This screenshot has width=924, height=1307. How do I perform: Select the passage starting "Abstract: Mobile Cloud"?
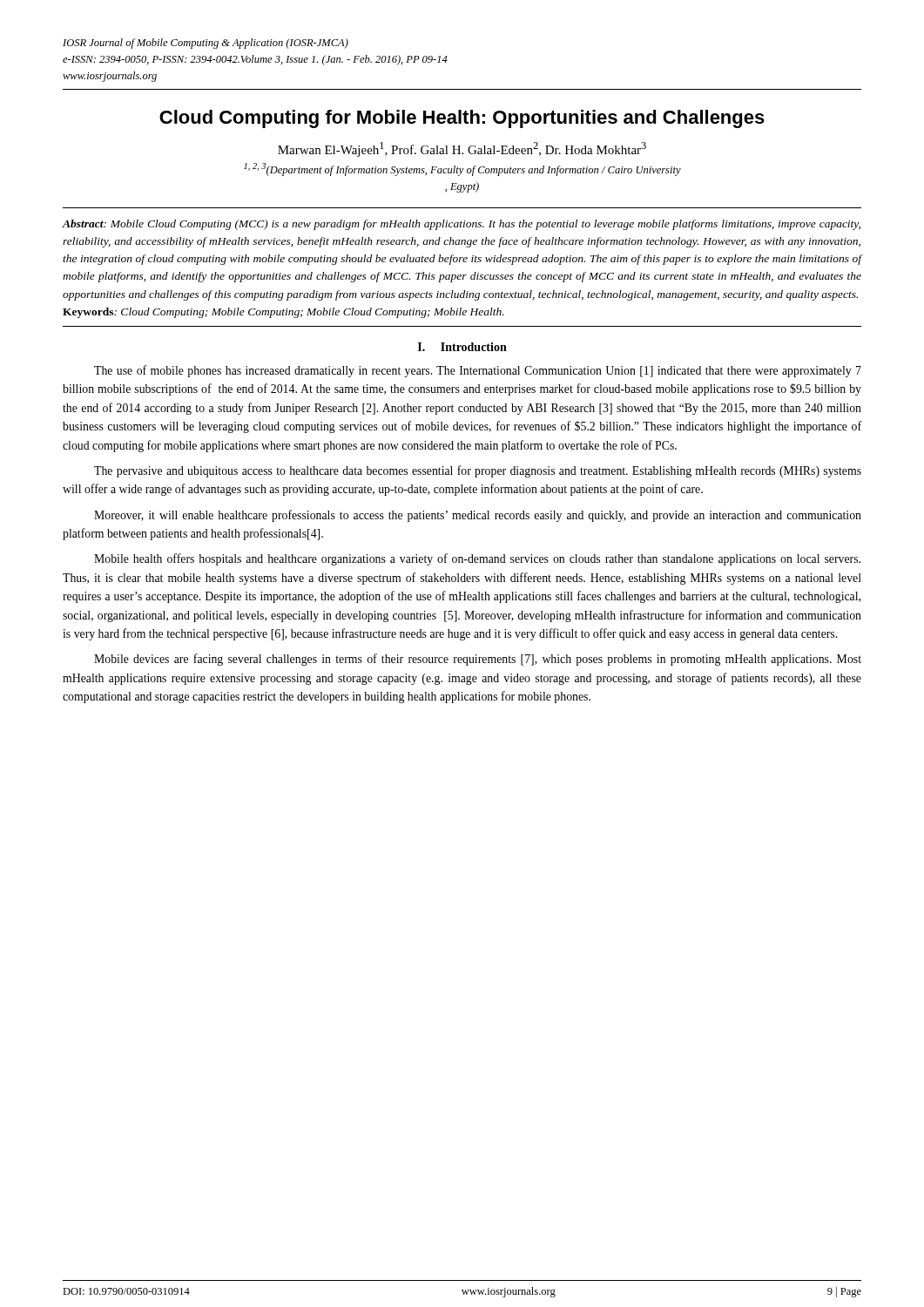pos(462,268)
